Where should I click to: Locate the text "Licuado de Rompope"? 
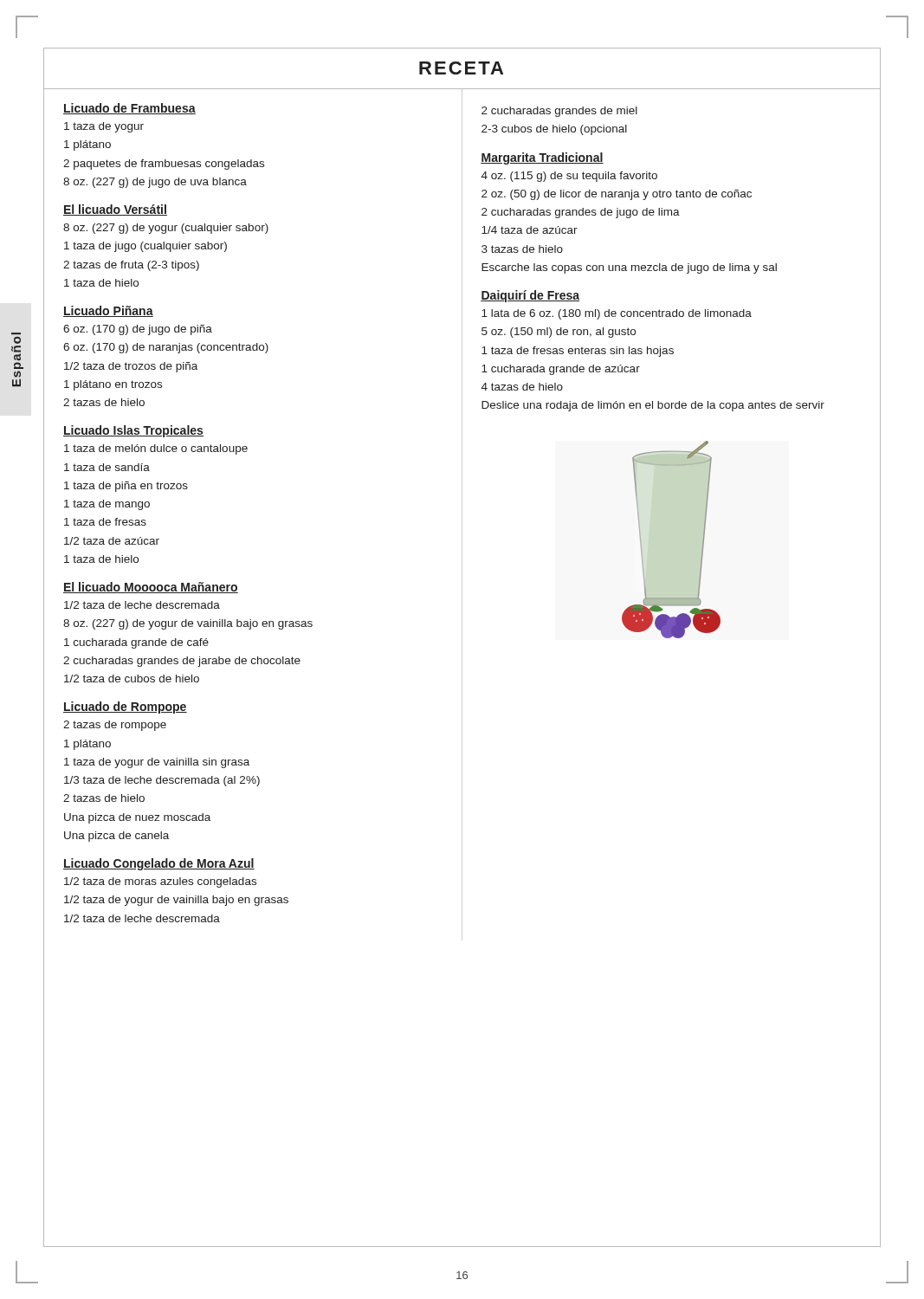tap(125, 707)
